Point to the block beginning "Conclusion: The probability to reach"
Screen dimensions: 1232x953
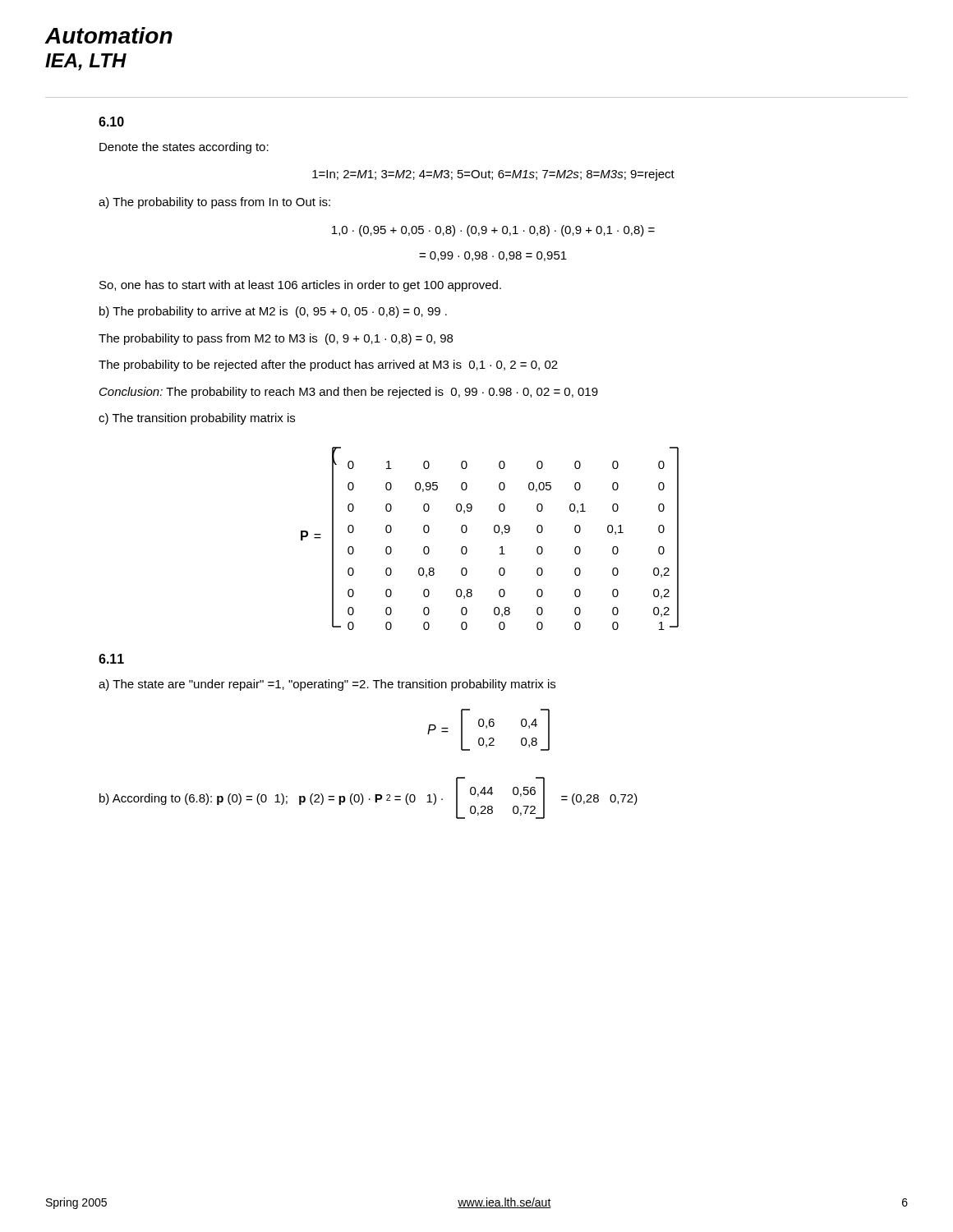tap(348, 391)
